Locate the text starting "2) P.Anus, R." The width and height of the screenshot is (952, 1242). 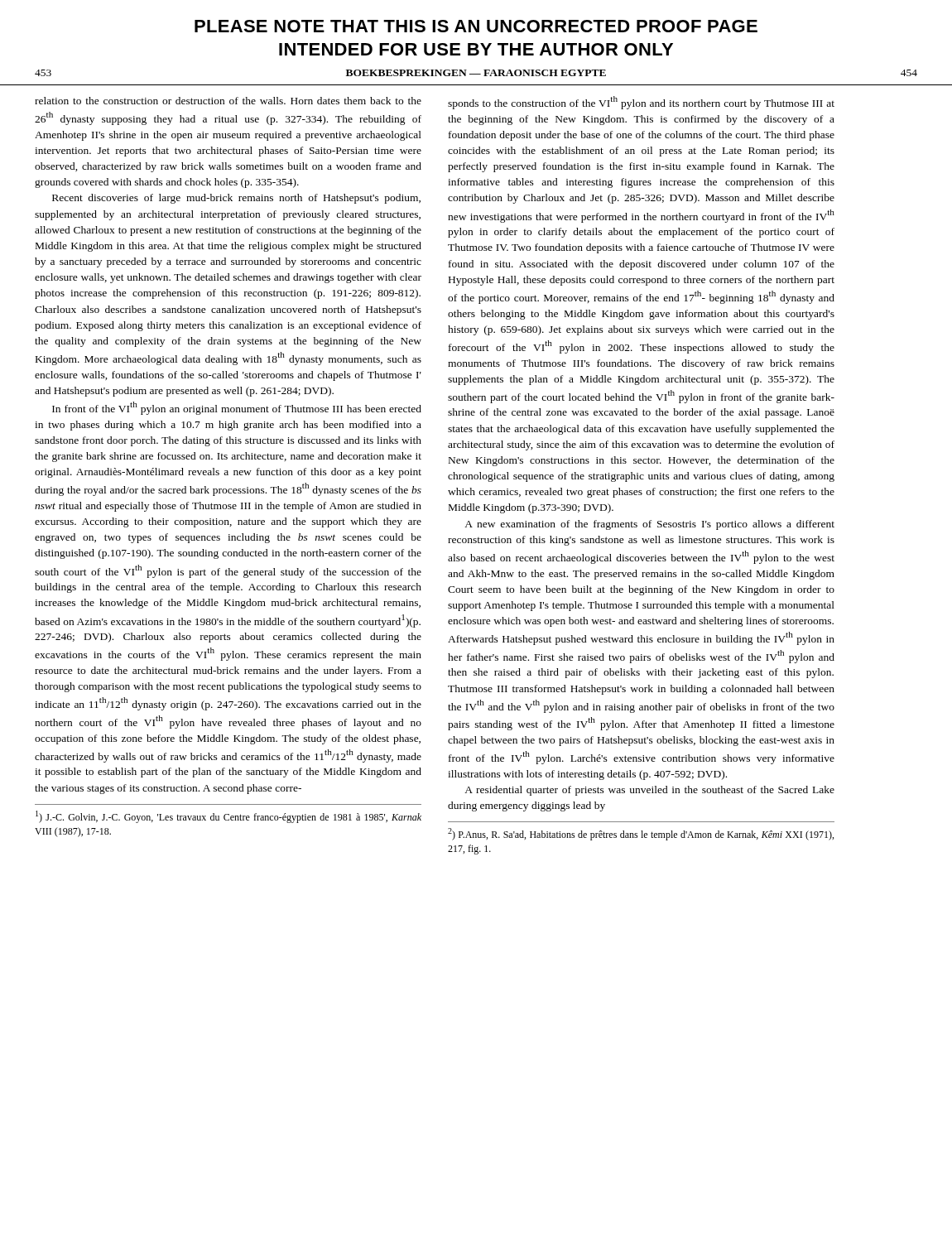coord(641,841)
